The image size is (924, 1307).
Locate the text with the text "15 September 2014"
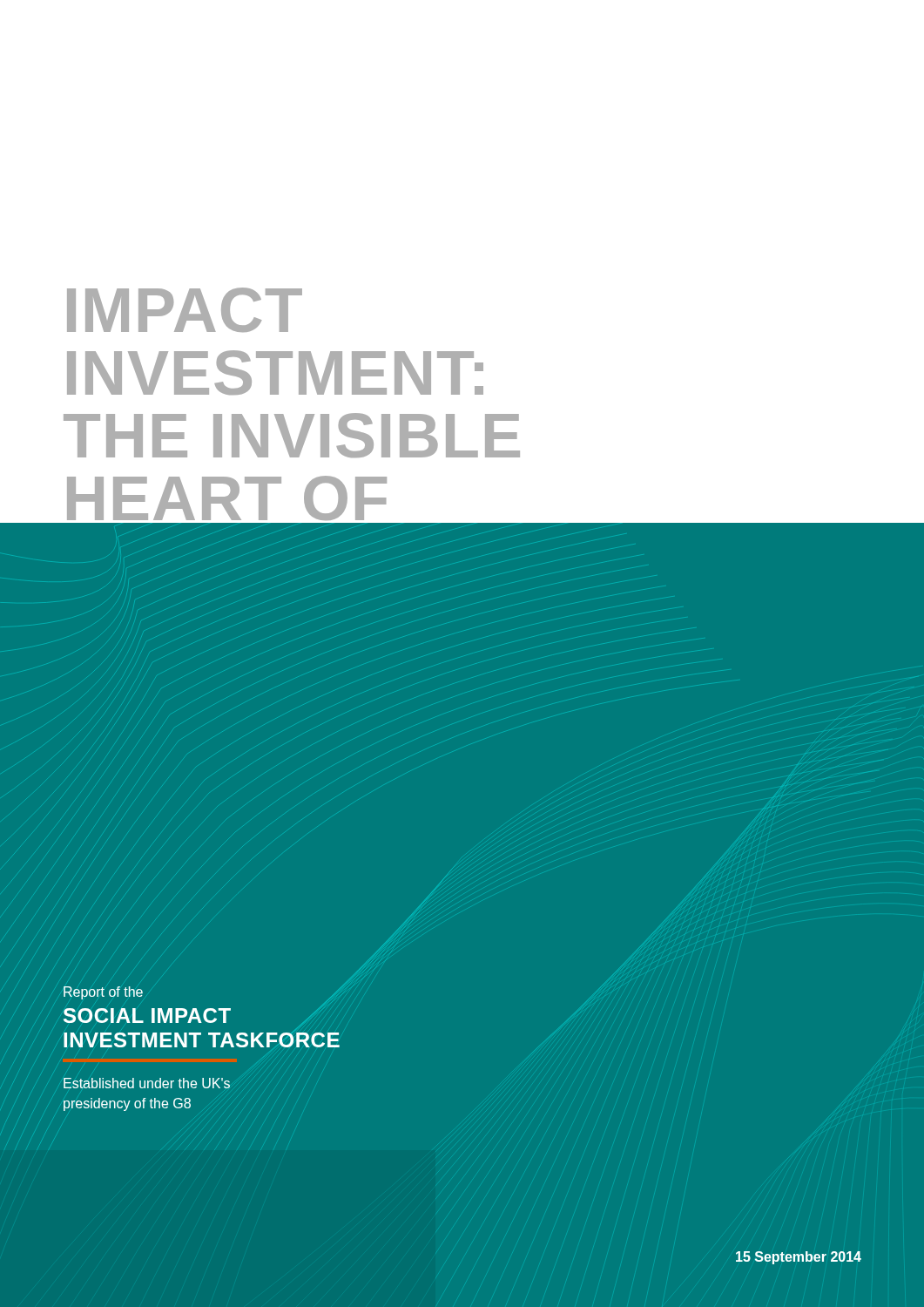click(798, 1257)
